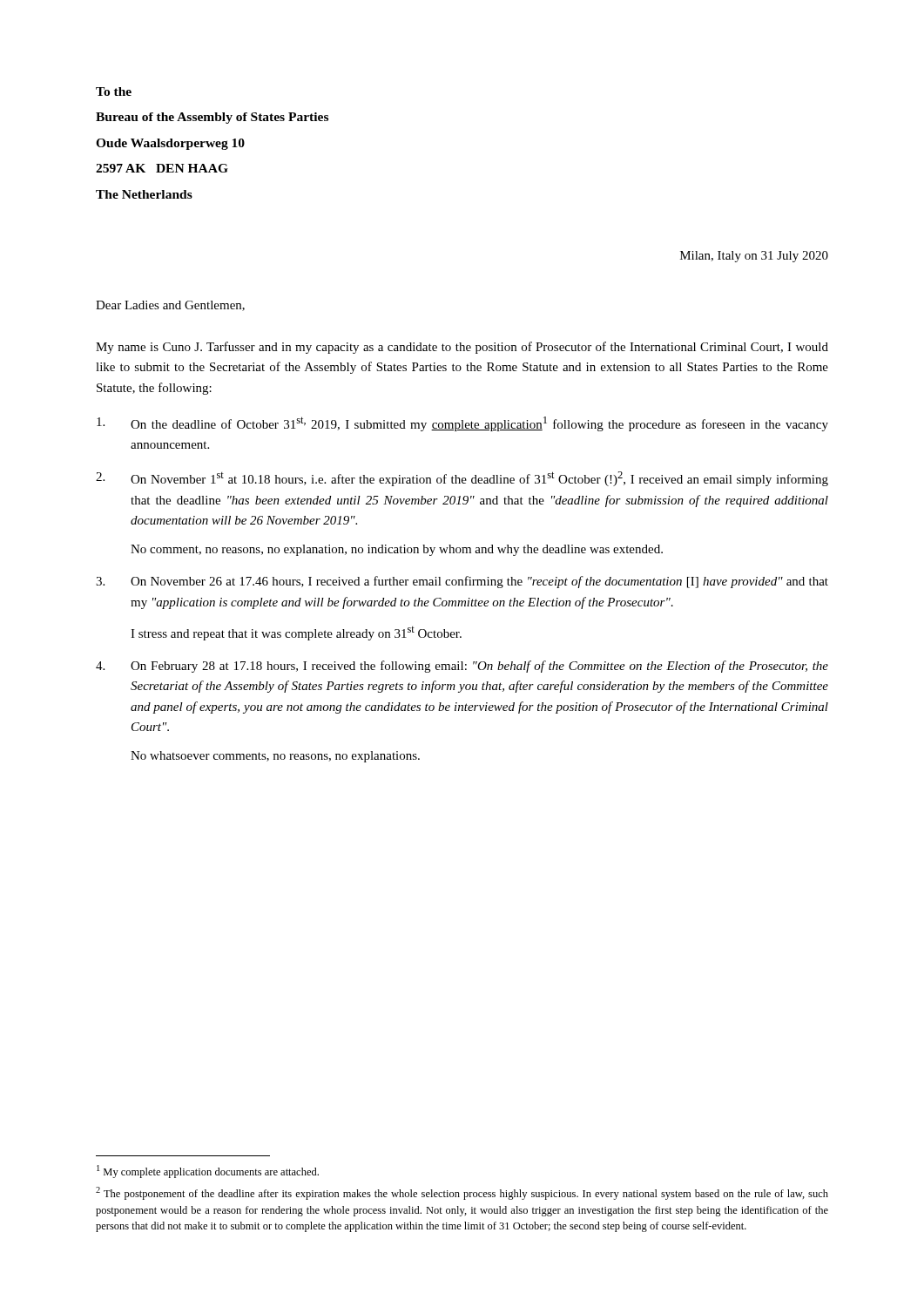Screen dimensions: 1307x924
Task: Find the list item with the text "2. On November 1st at 10.18 hours,"
Action: tap(462, 514)
